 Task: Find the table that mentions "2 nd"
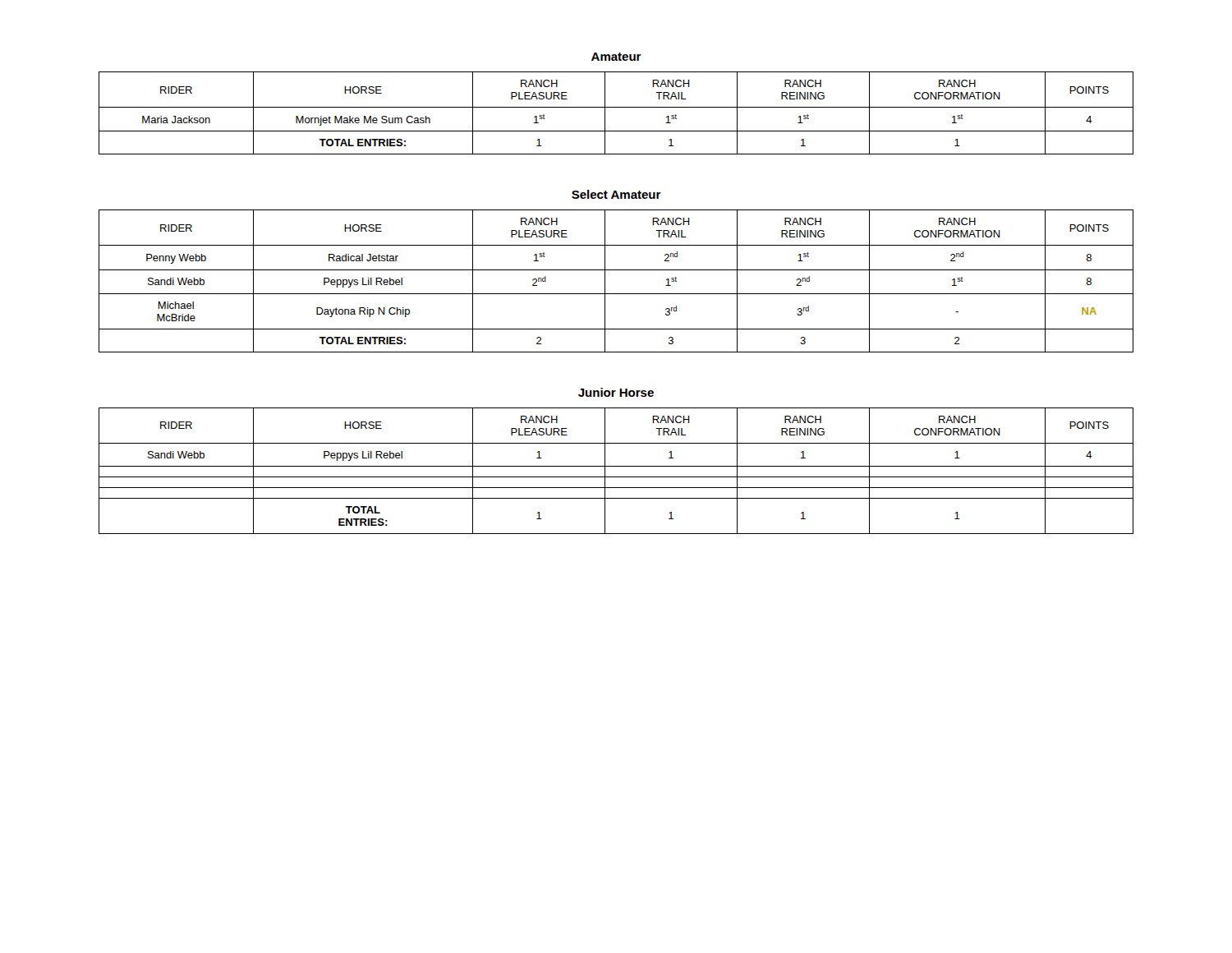pyautogui.click(x=616, y=281)
